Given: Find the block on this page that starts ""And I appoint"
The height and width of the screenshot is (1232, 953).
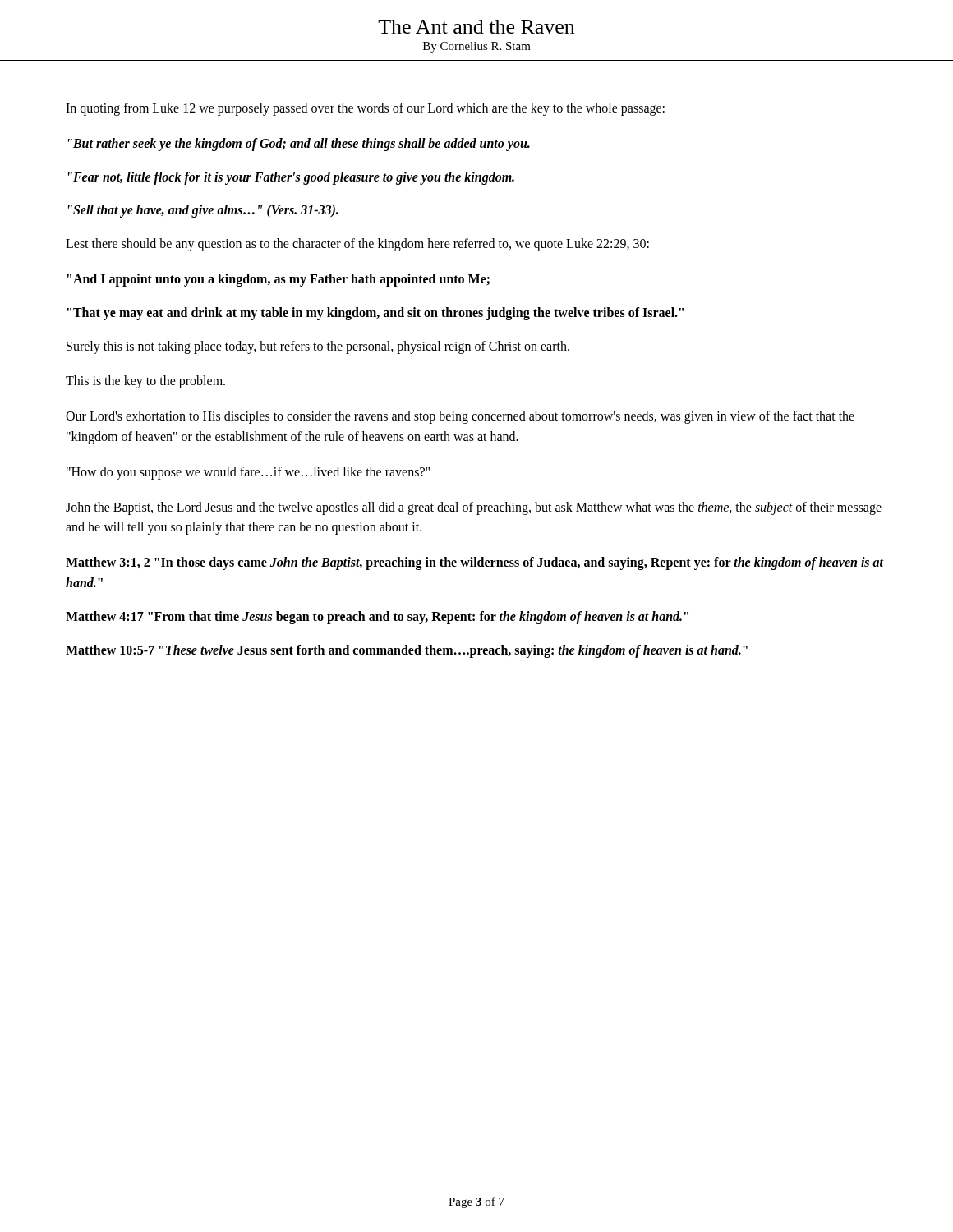Looking at the screenshot, I should coord(278,279).
